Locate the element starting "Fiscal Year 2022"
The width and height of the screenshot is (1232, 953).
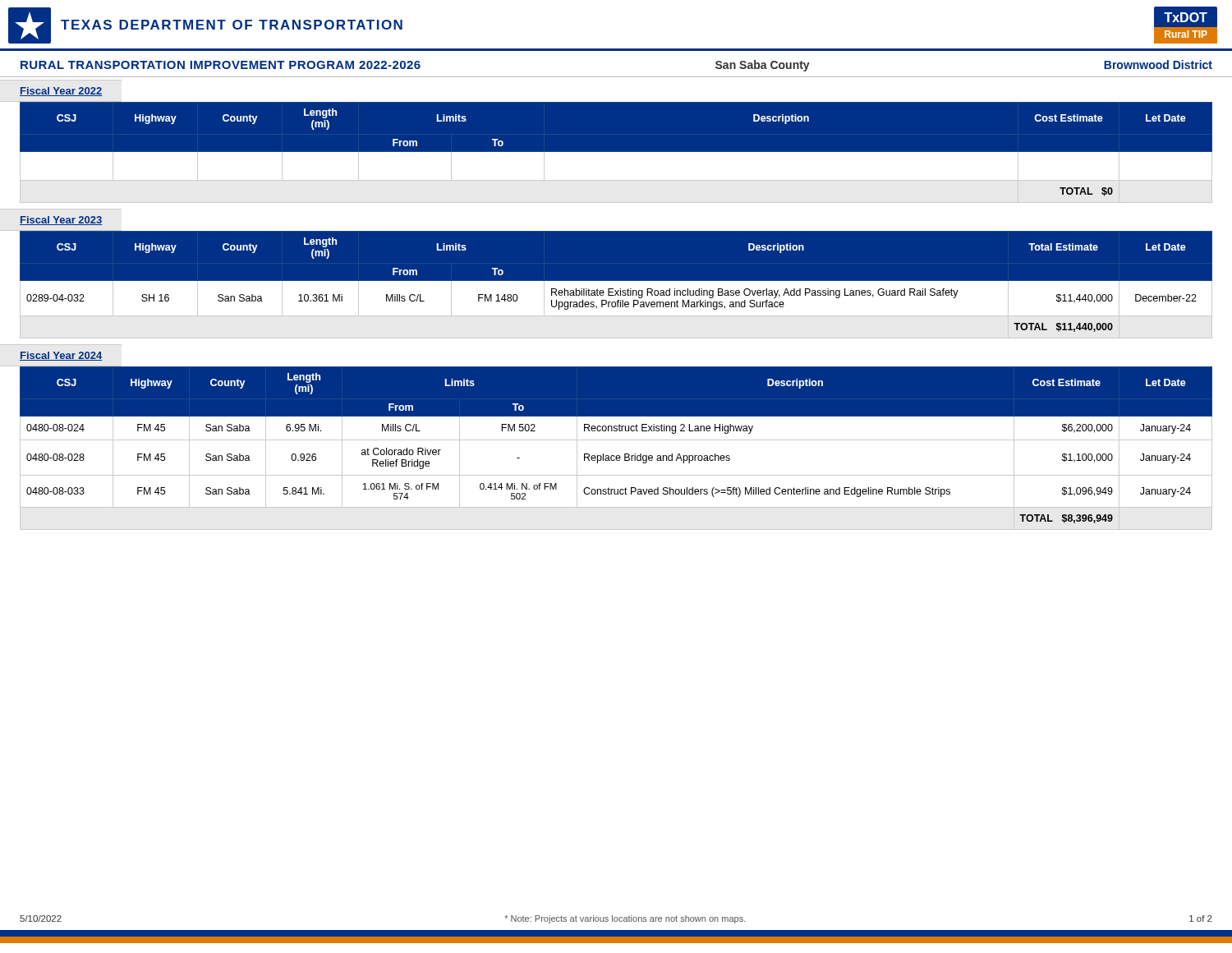pyautogui.click(x=61, y=91)
